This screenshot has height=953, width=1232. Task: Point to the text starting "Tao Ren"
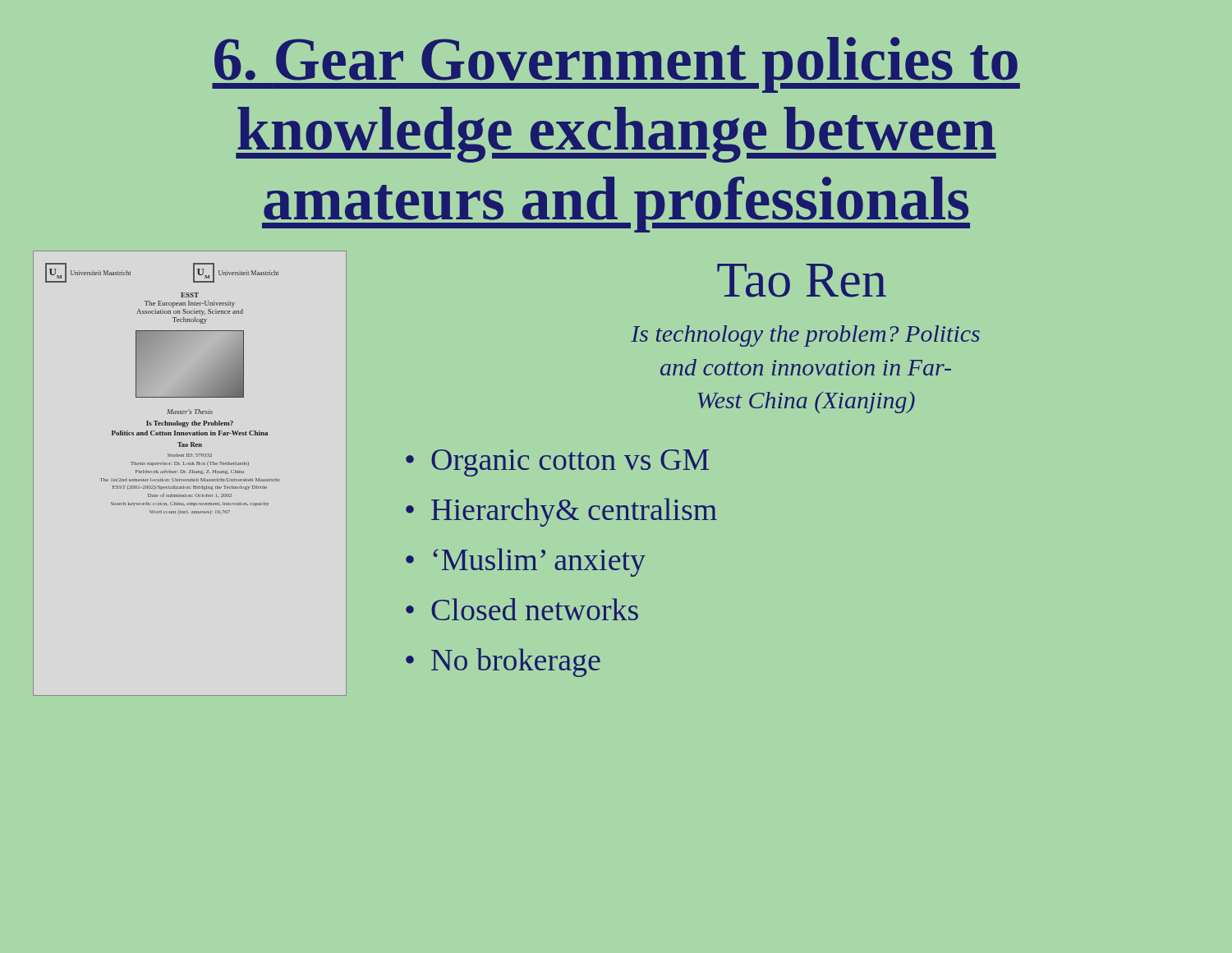pos(802,280)
